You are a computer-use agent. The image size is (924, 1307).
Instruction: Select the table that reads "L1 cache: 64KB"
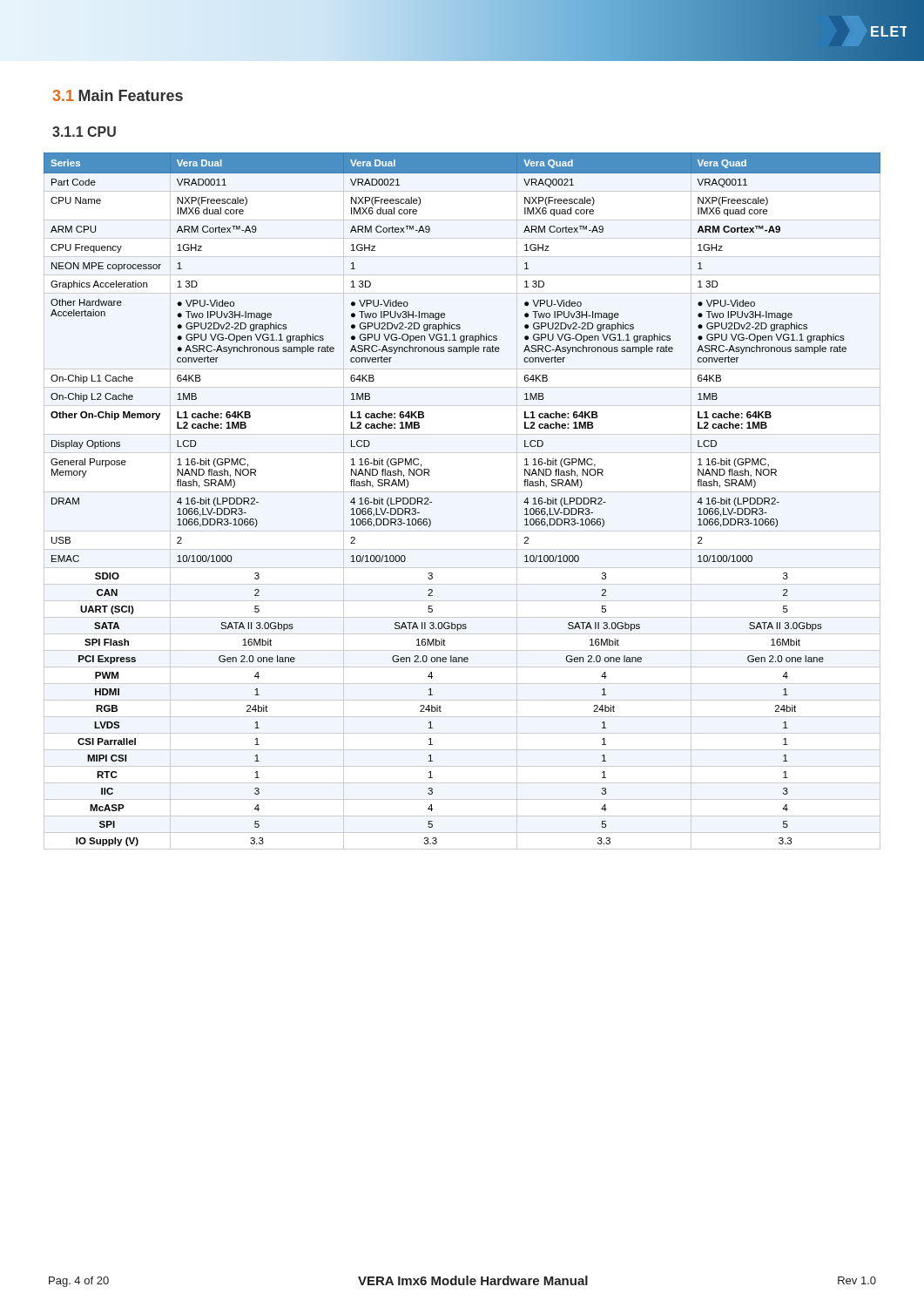pyautogui.click(x=462, y=501)
